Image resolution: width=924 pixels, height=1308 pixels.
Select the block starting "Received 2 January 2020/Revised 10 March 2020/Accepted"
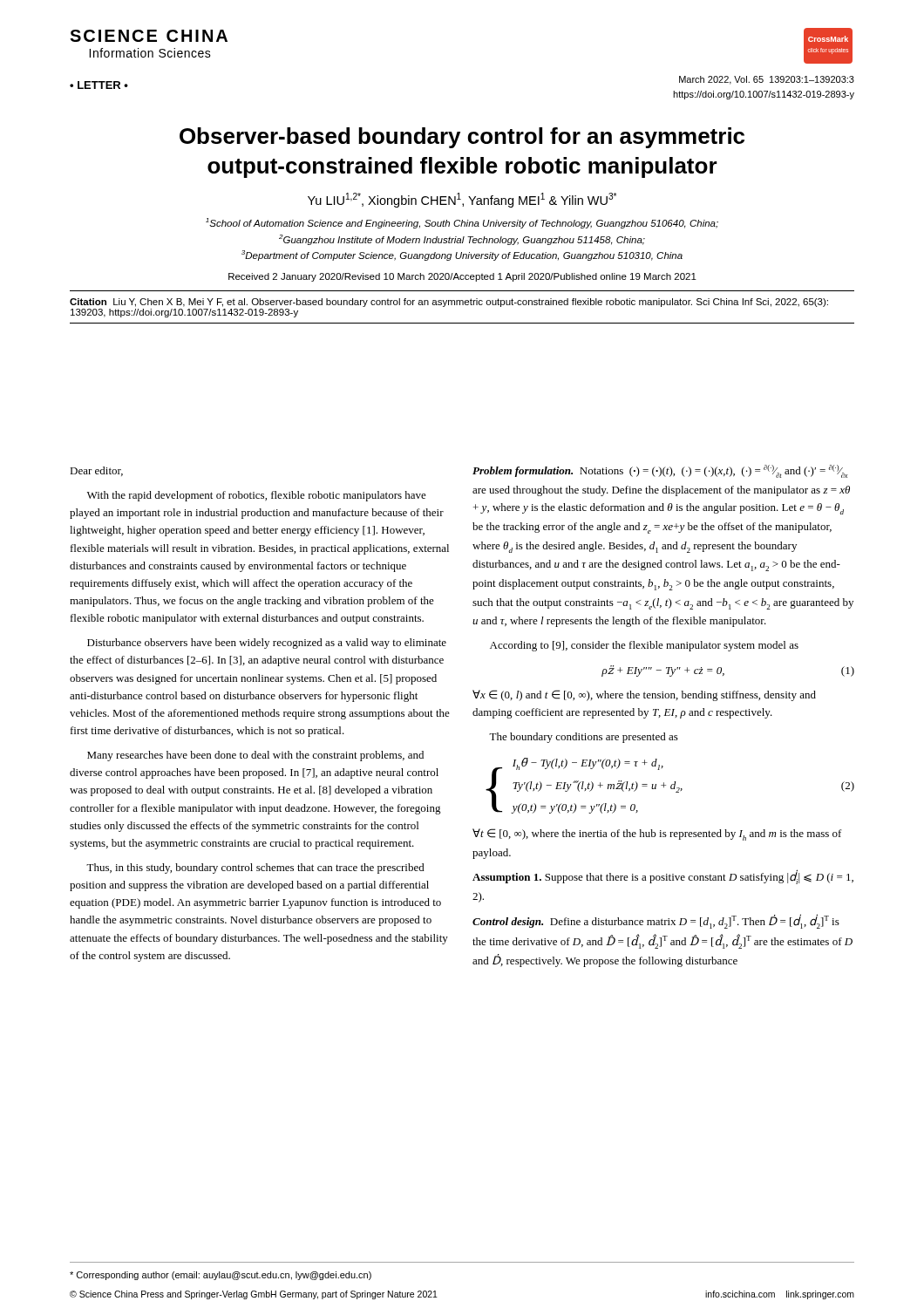(x=462, y=276)
